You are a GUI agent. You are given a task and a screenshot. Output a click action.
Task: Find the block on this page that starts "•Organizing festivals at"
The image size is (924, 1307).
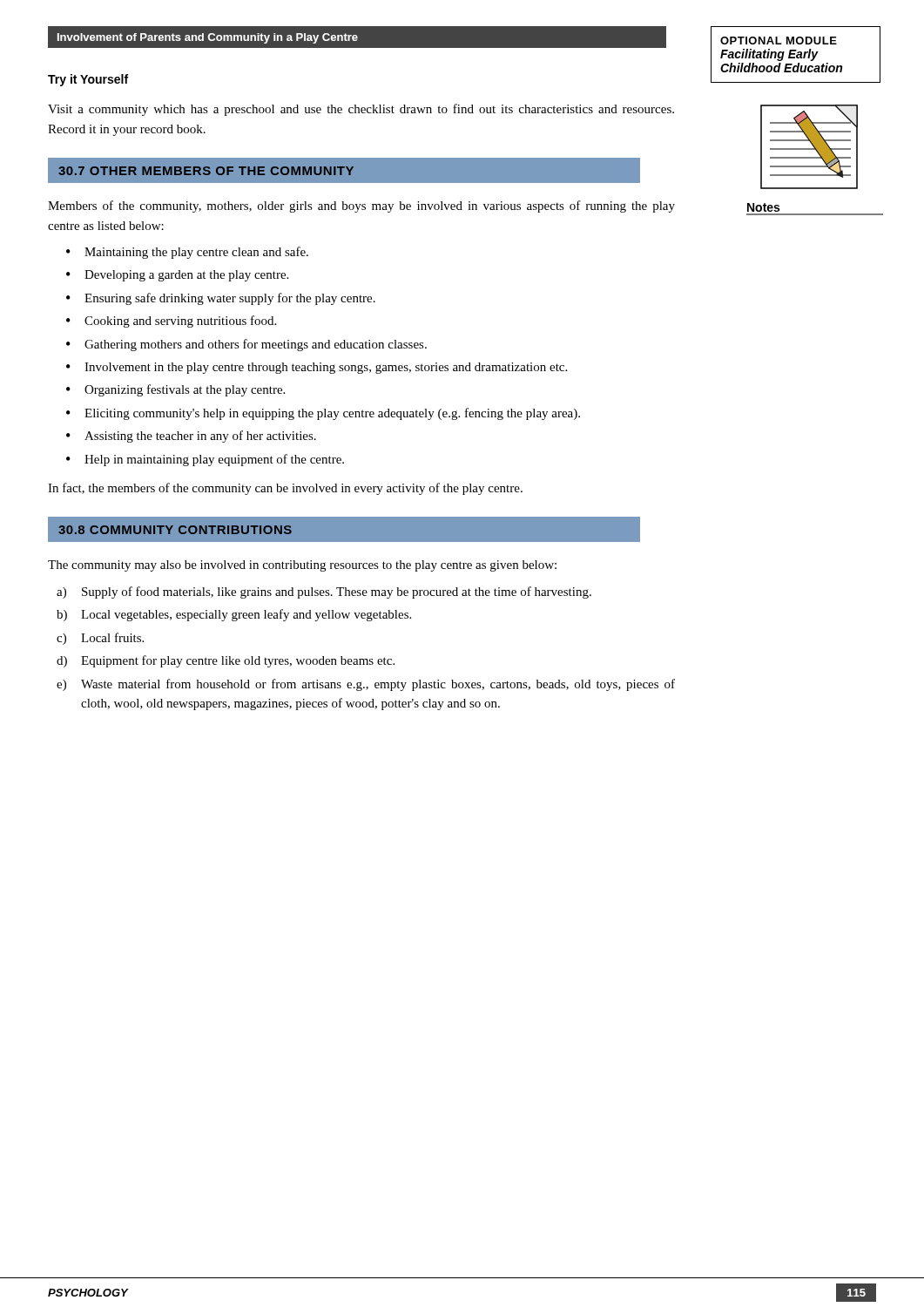point(175,390)
